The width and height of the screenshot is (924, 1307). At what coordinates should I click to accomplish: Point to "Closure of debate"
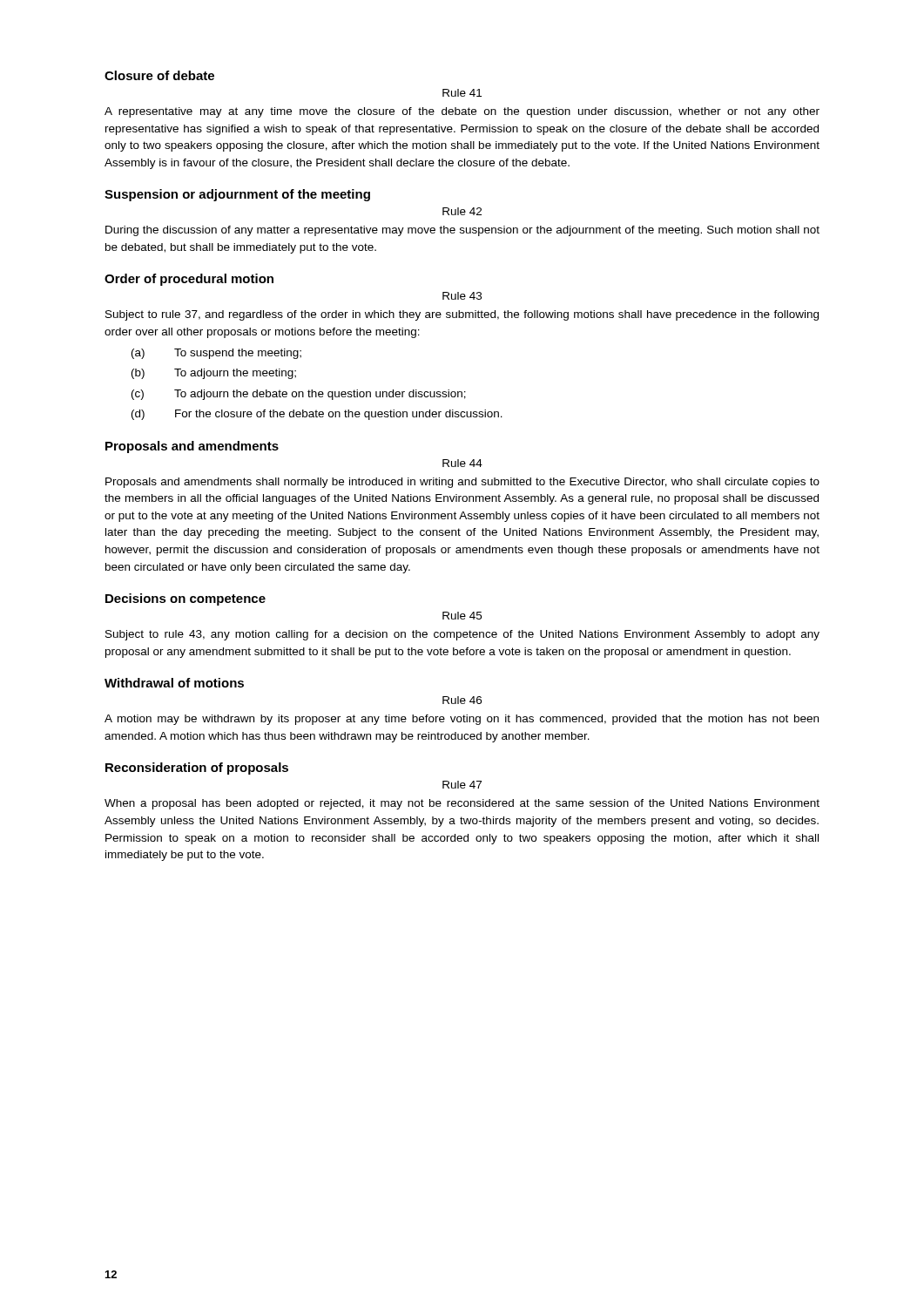pos(160,75)
